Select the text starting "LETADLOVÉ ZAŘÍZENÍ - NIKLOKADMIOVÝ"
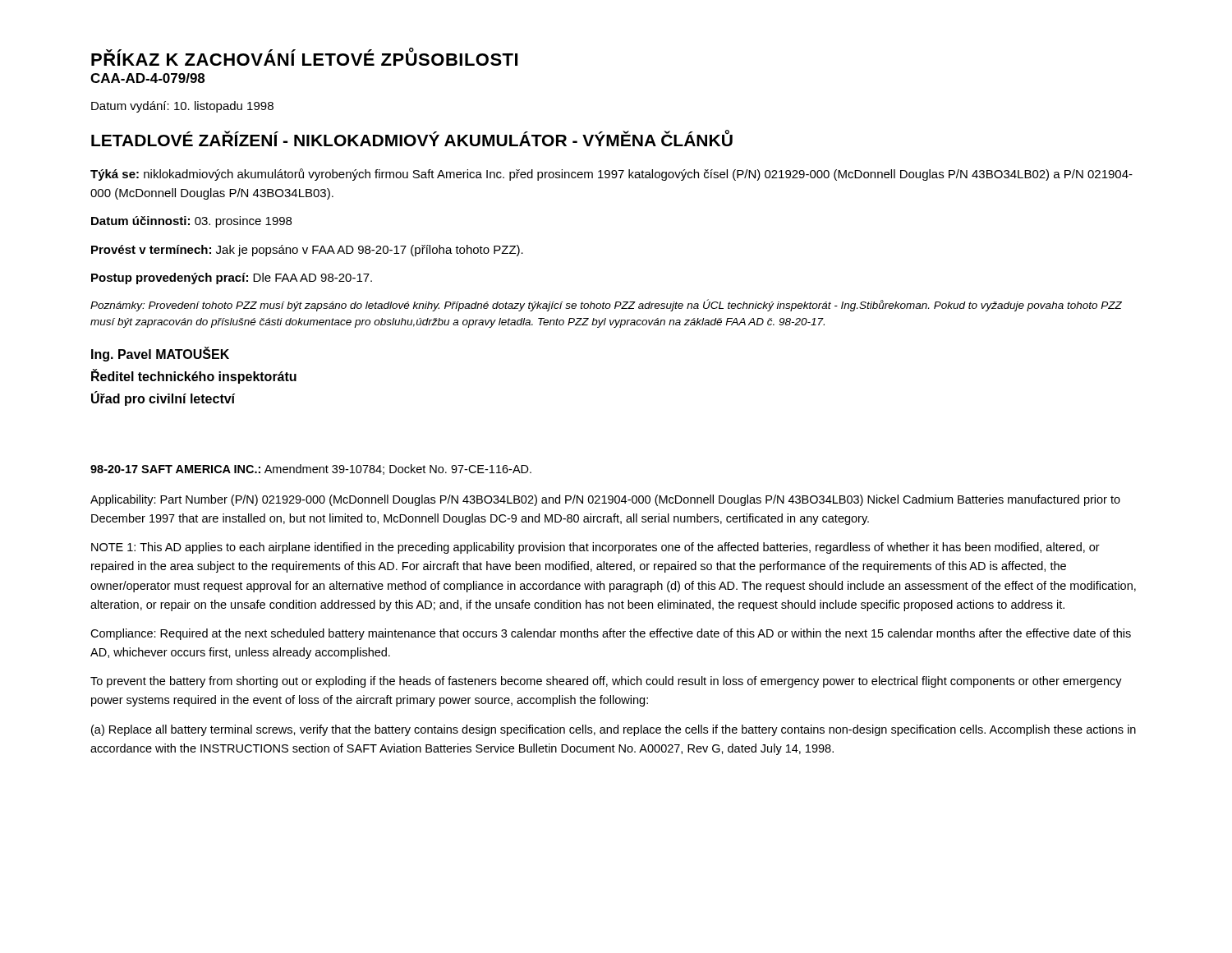The width and height of the screenshot is (1232, 953). (412, 140)
